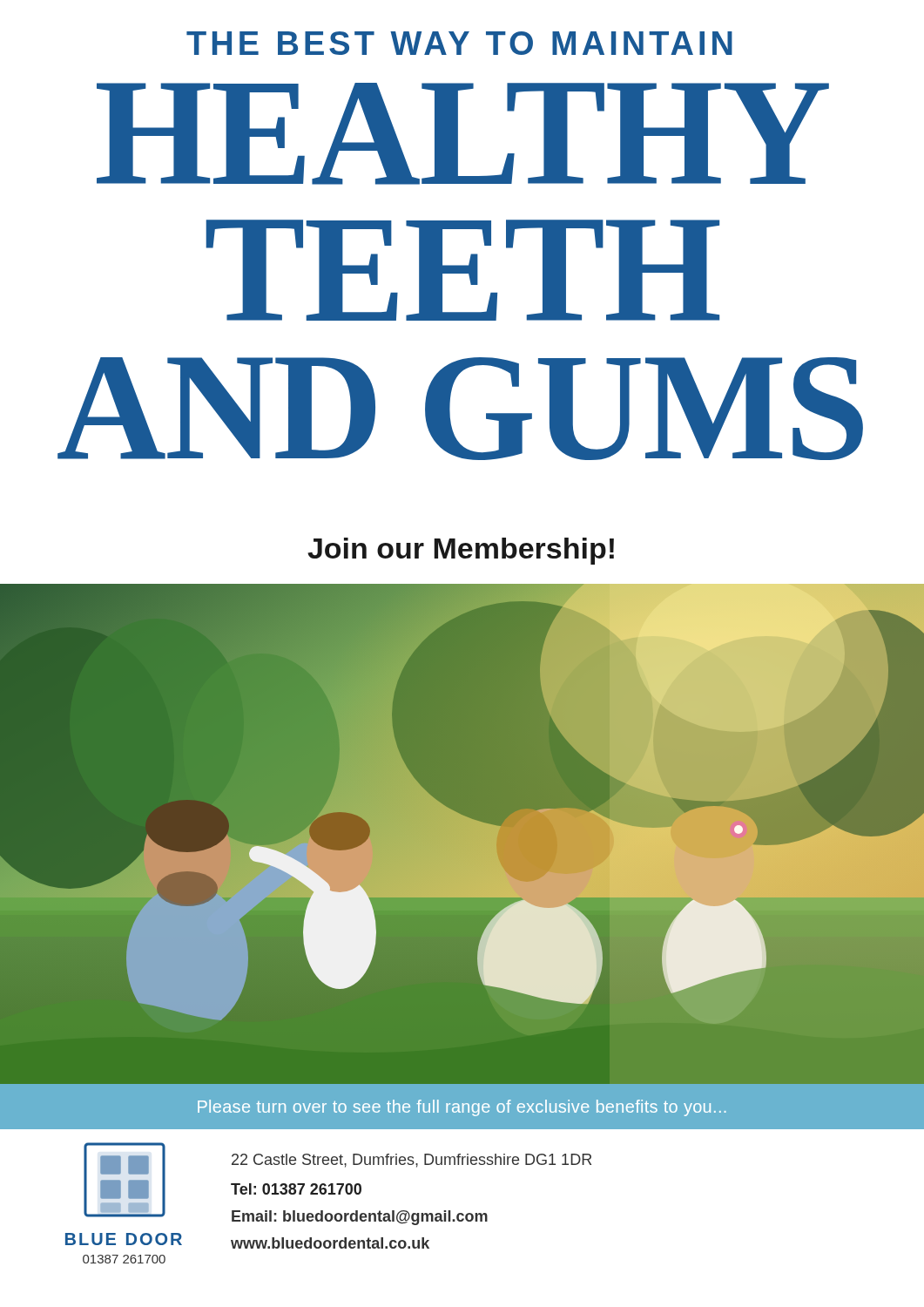Find "Join our Membership!" on this page
The image size is (924, 1307).
pos(462,548)
